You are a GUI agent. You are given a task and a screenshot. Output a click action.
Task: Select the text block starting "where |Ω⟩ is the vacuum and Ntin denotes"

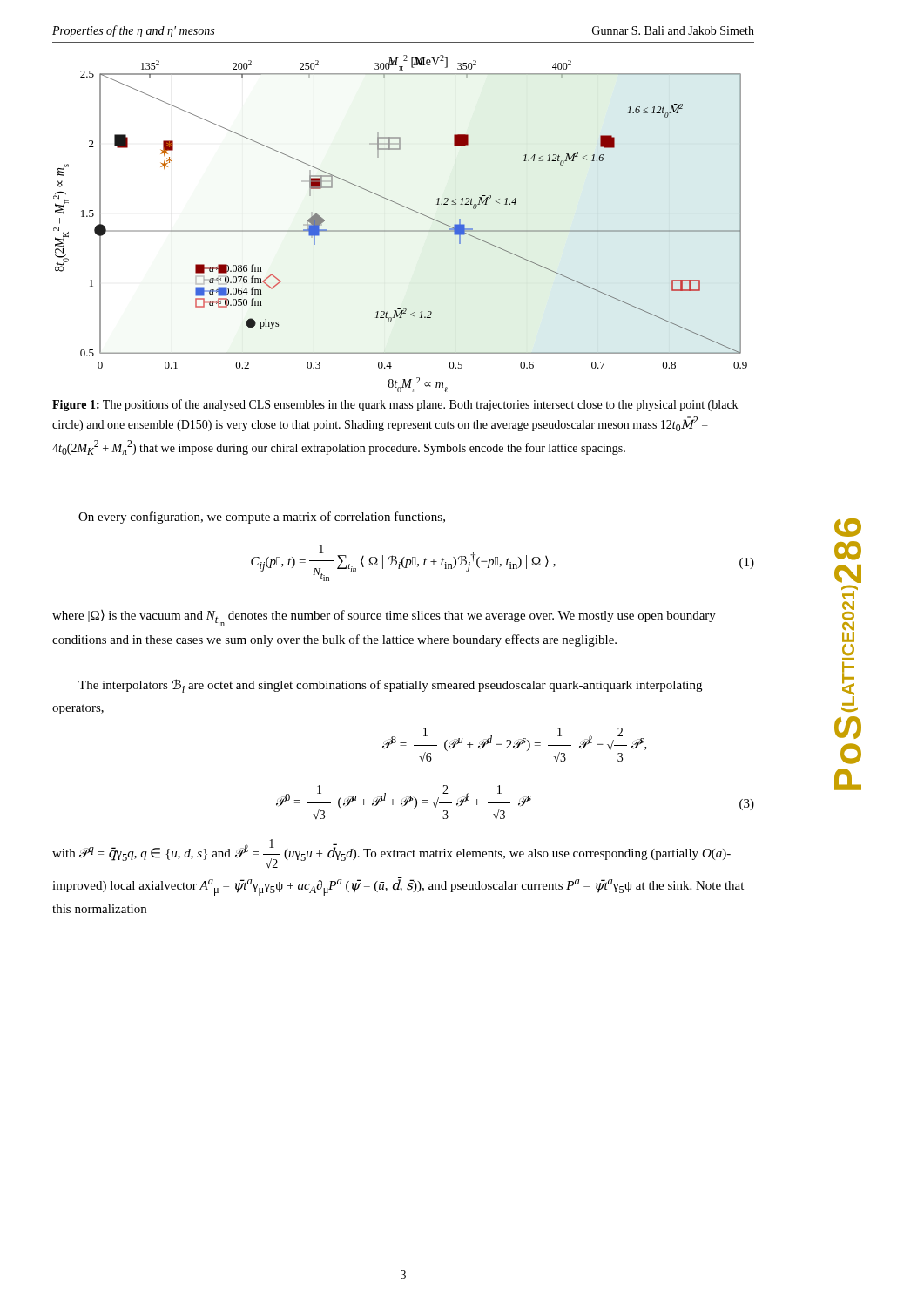coord(384,627)
